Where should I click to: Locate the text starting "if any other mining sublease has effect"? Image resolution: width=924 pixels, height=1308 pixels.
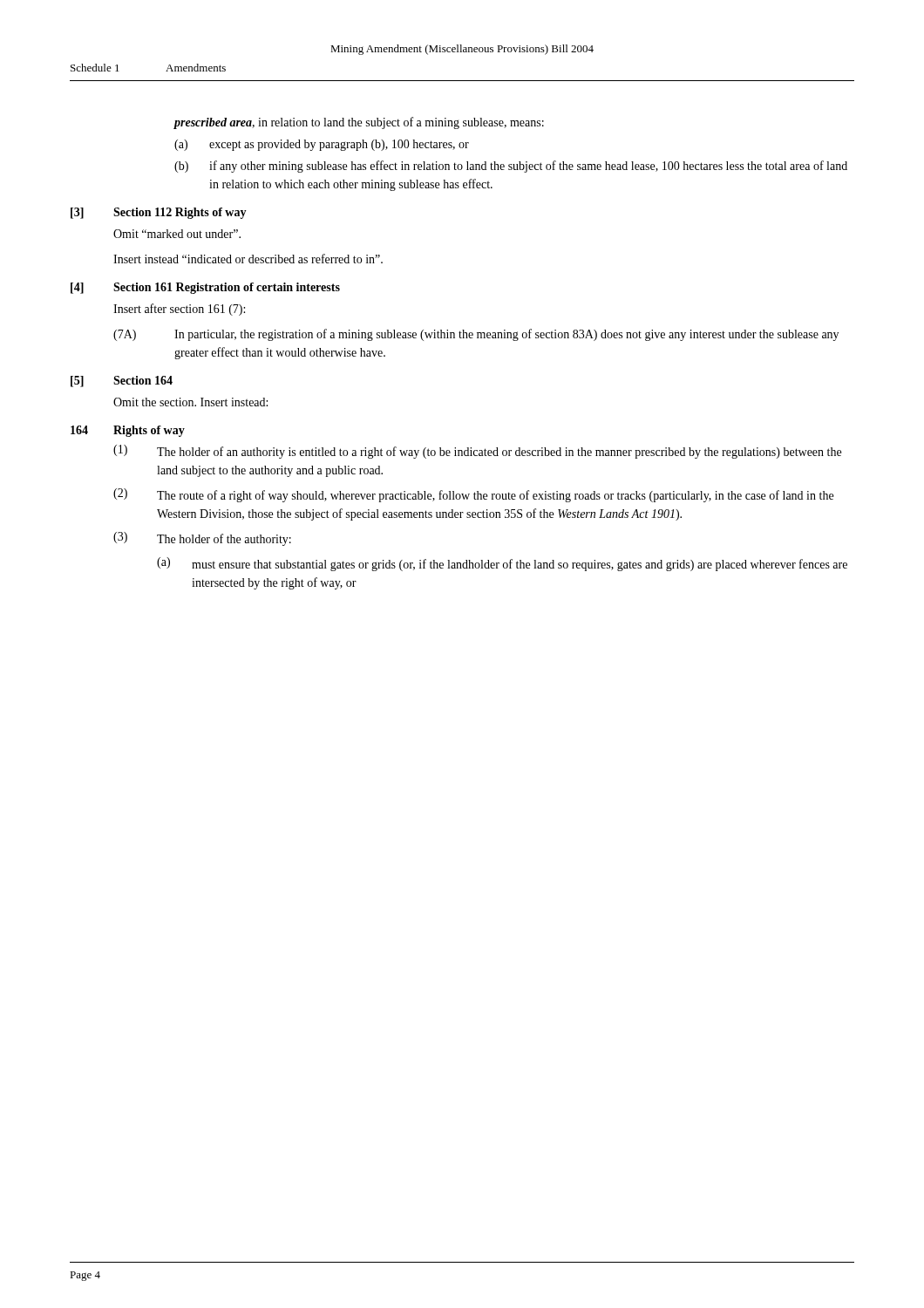click(x=528, y=175)
